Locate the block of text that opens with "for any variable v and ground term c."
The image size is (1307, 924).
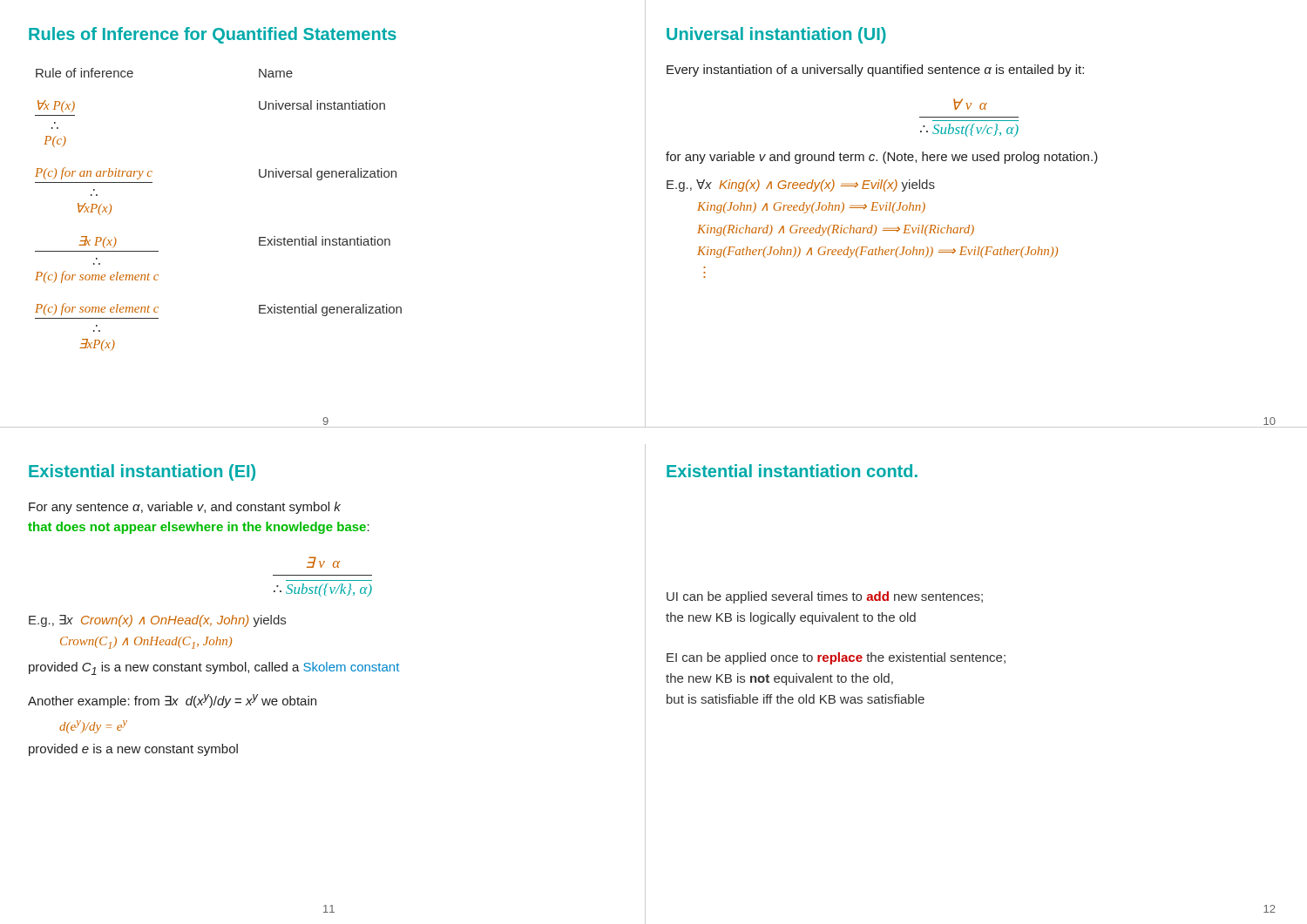pos(882,156)
